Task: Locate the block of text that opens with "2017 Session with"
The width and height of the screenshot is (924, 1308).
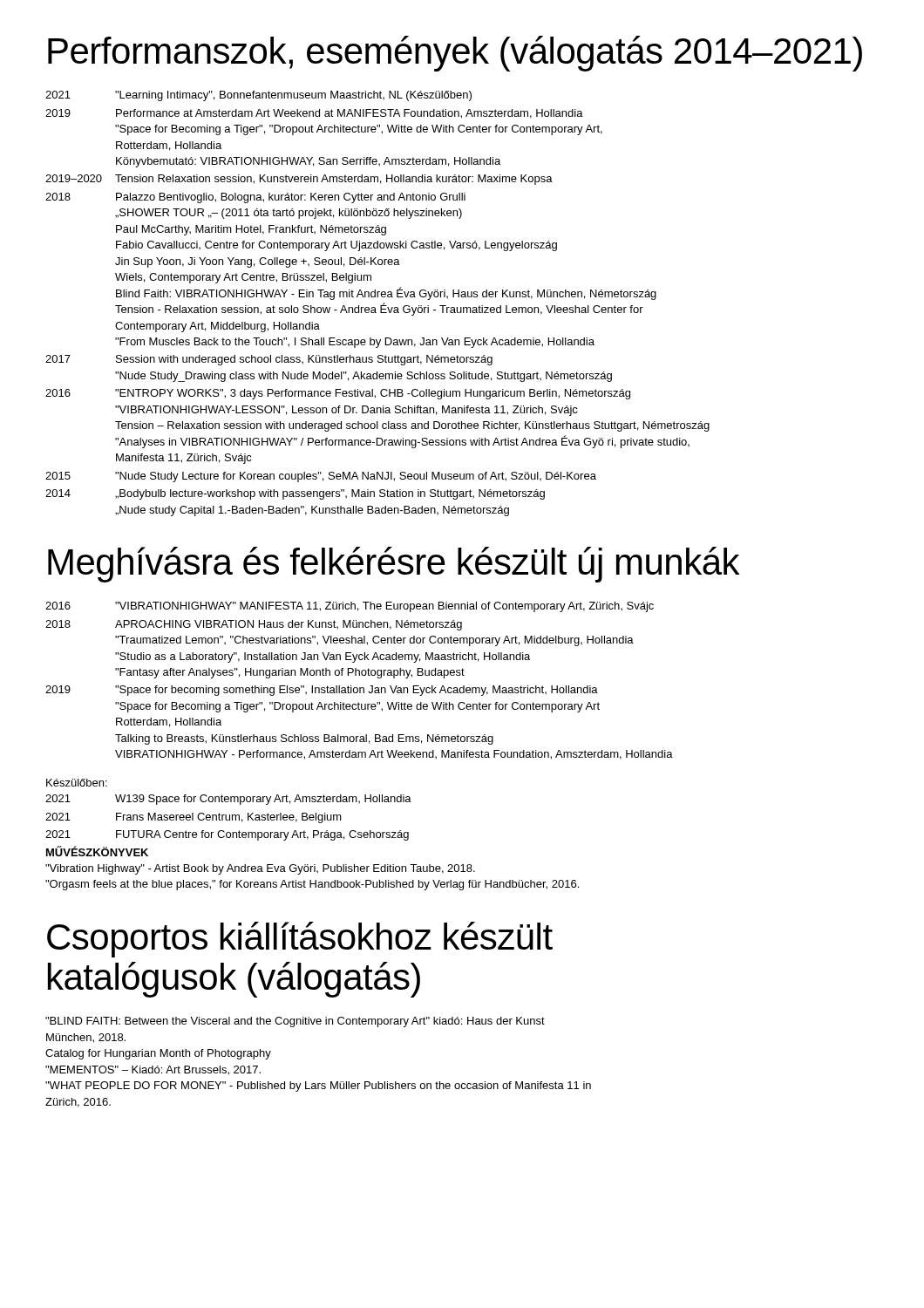Action: [x=462, y=368]
